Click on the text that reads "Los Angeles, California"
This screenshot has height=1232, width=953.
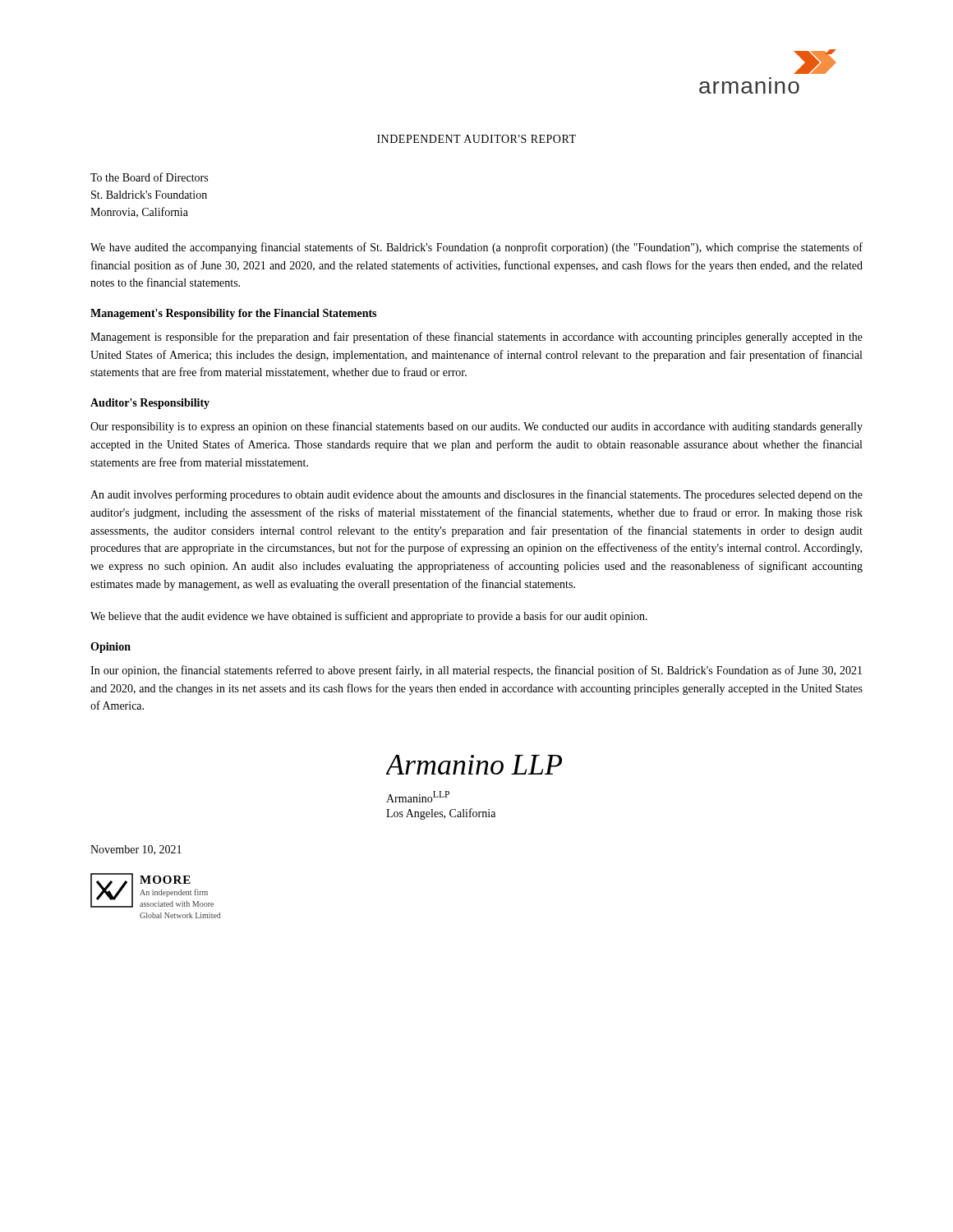pyautogui.click(x=441, y=813)
